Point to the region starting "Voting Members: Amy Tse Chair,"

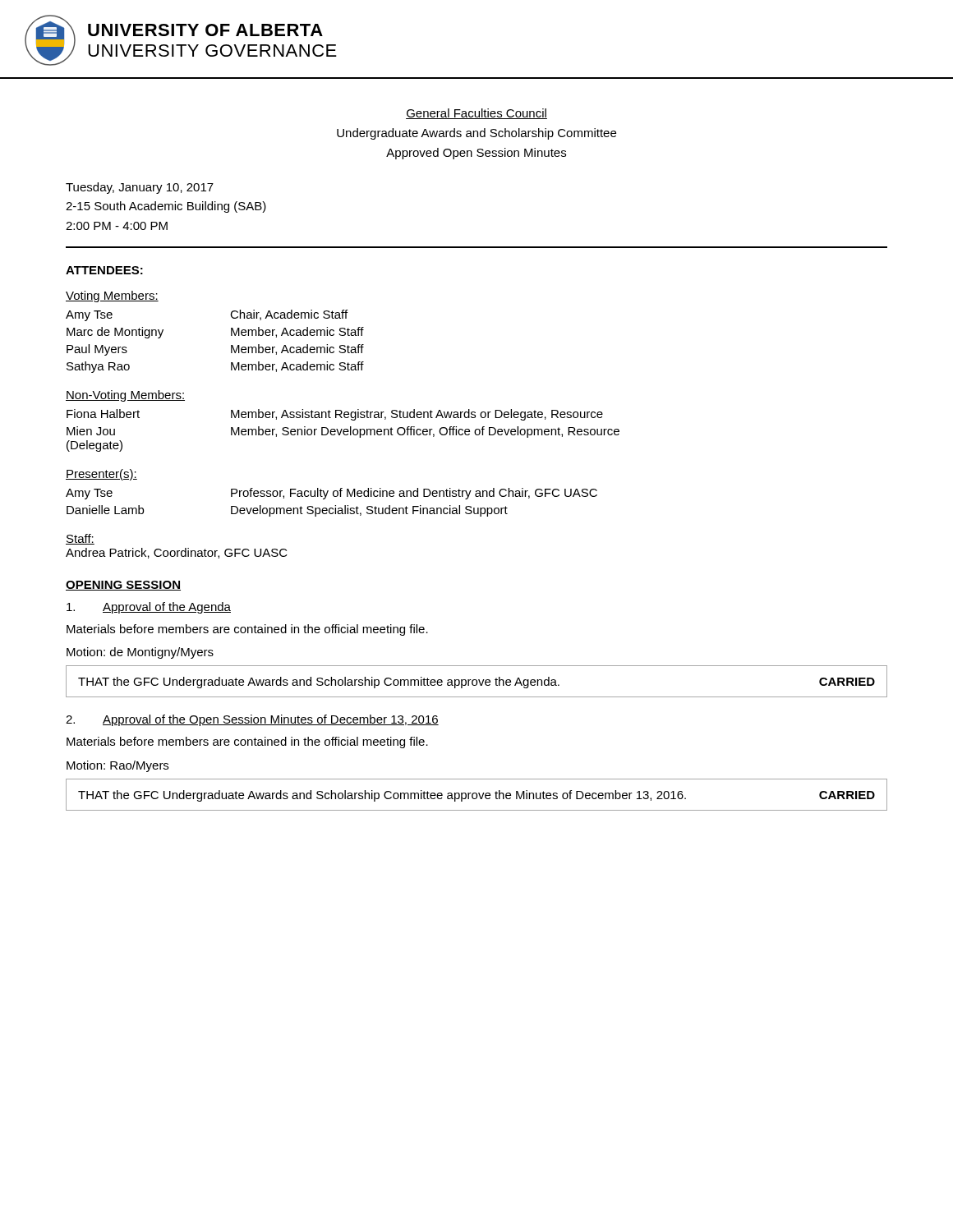(112, 297)
